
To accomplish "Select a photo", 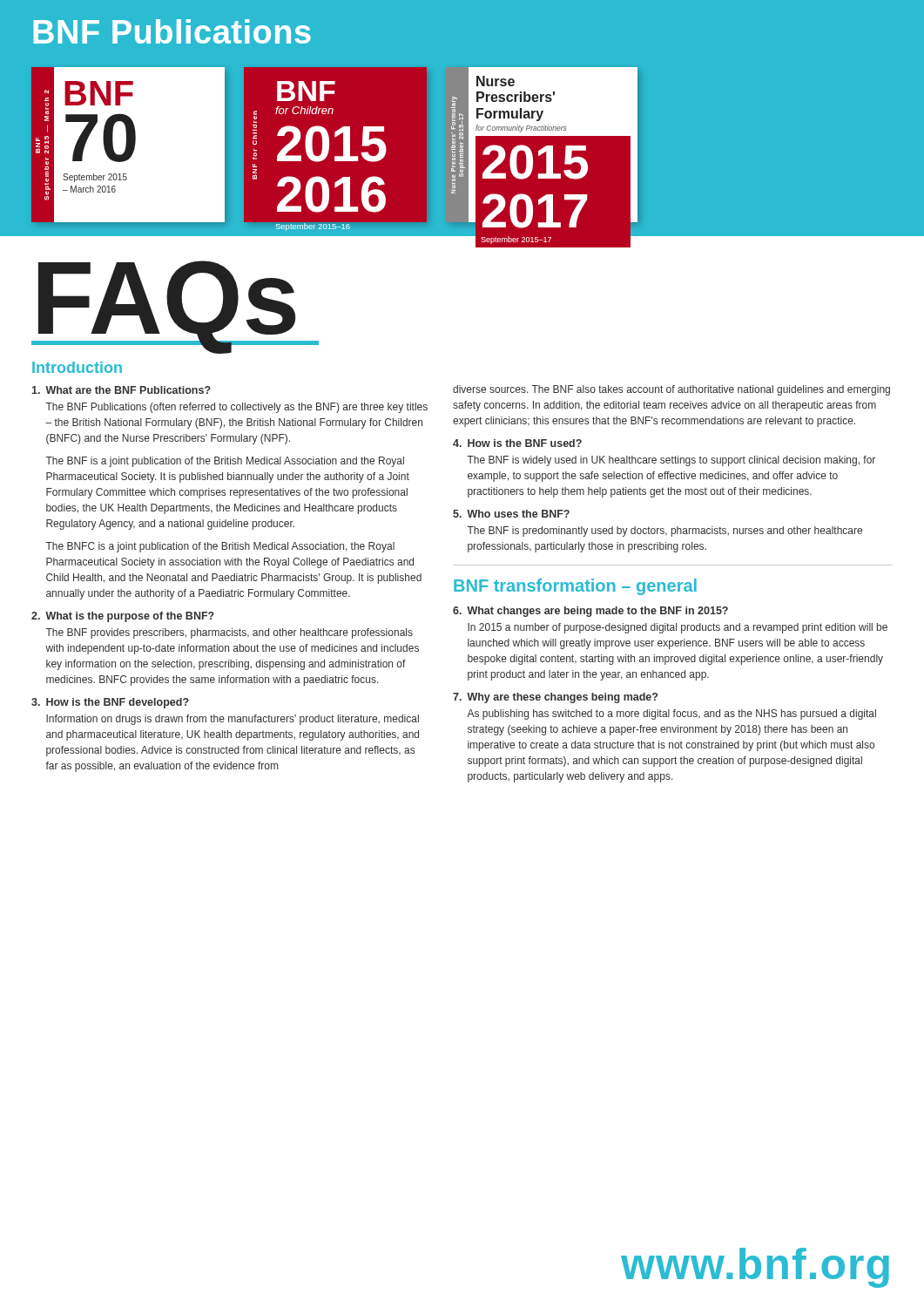I will point(462,149).
